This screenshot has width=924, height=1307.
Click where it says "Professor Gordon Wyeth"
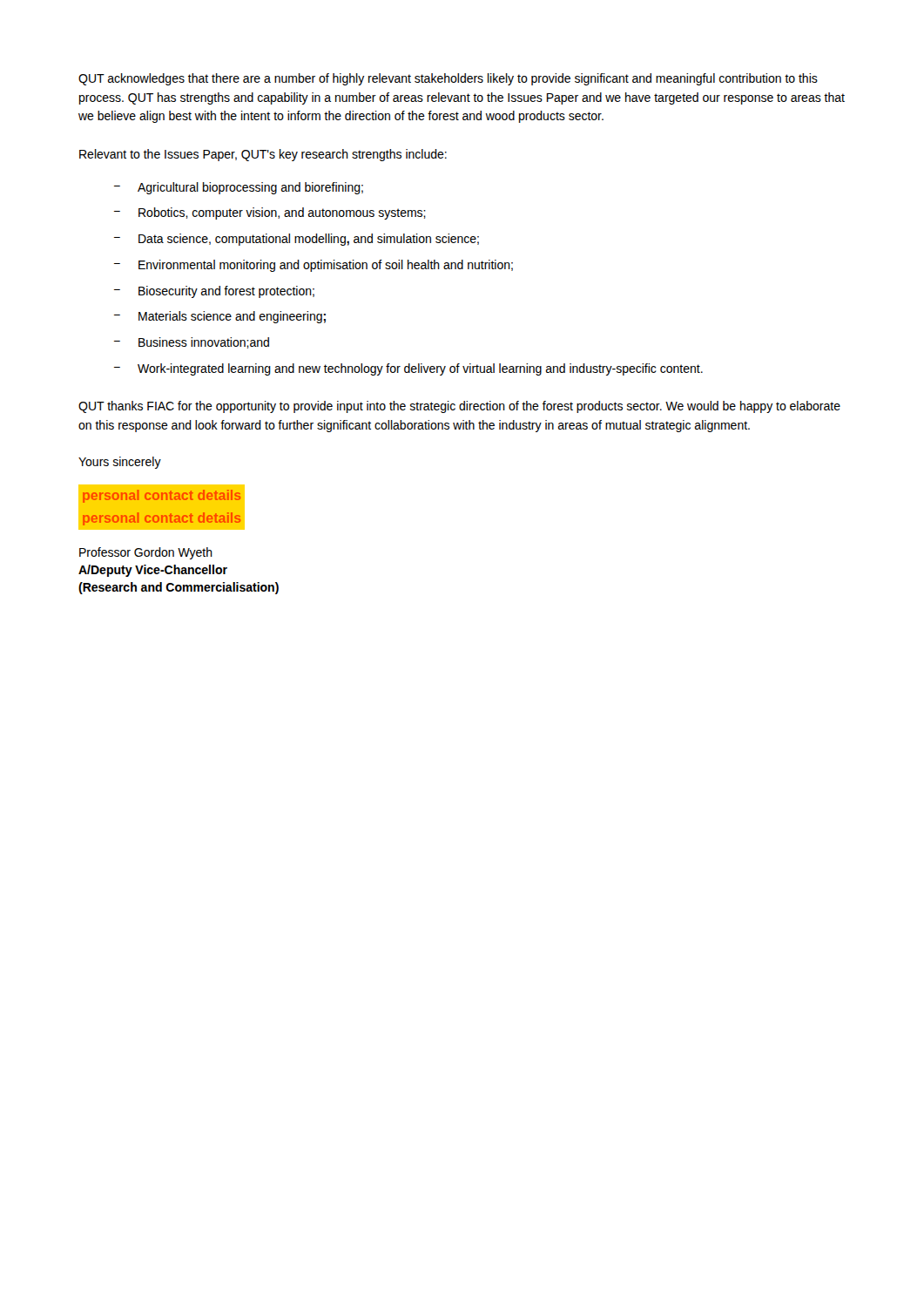coord(145,553)
